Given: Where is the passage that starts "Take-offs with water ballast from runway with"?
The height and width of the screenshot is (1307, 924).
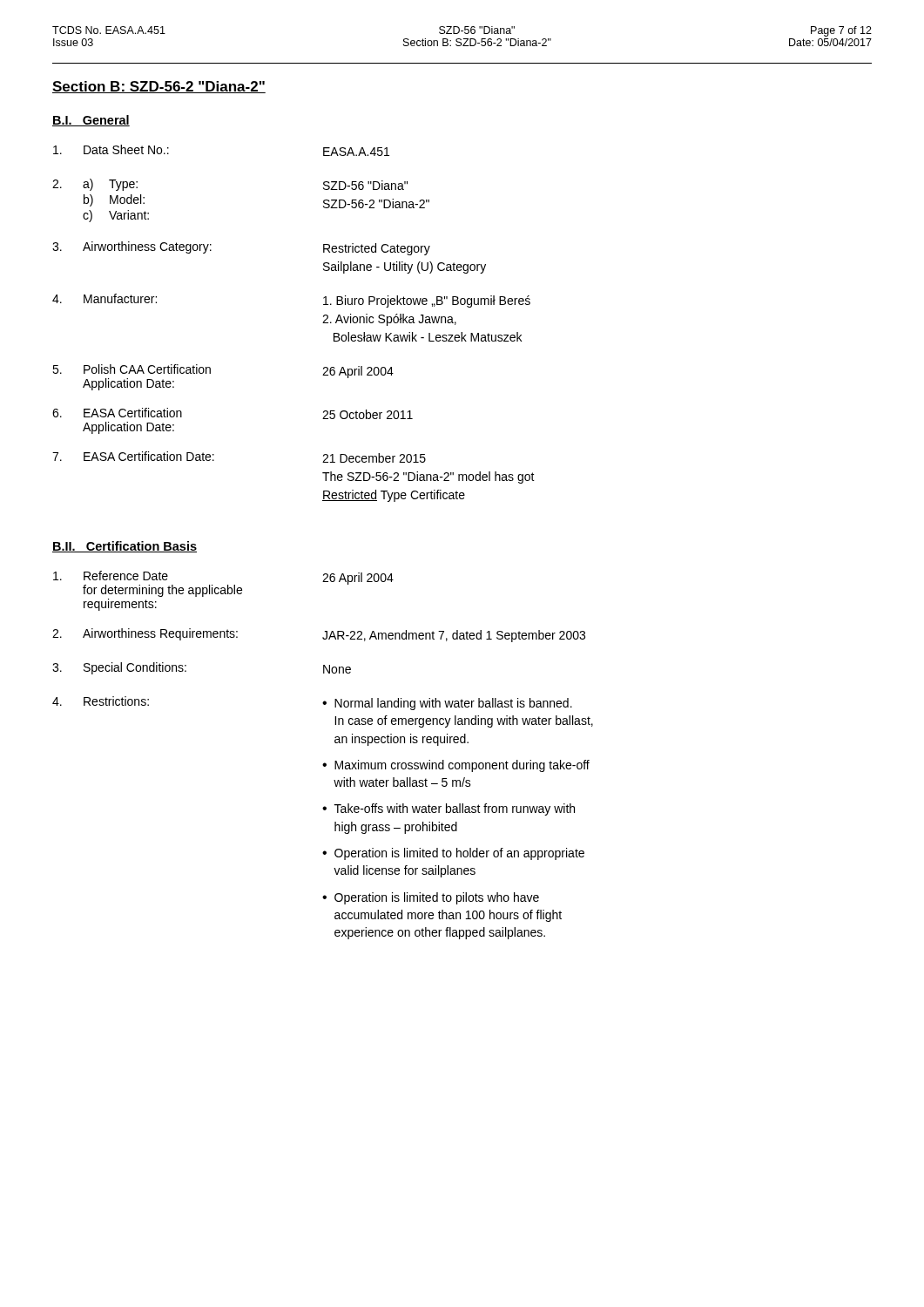Looking at the screenshot, I should click(455, 818).
